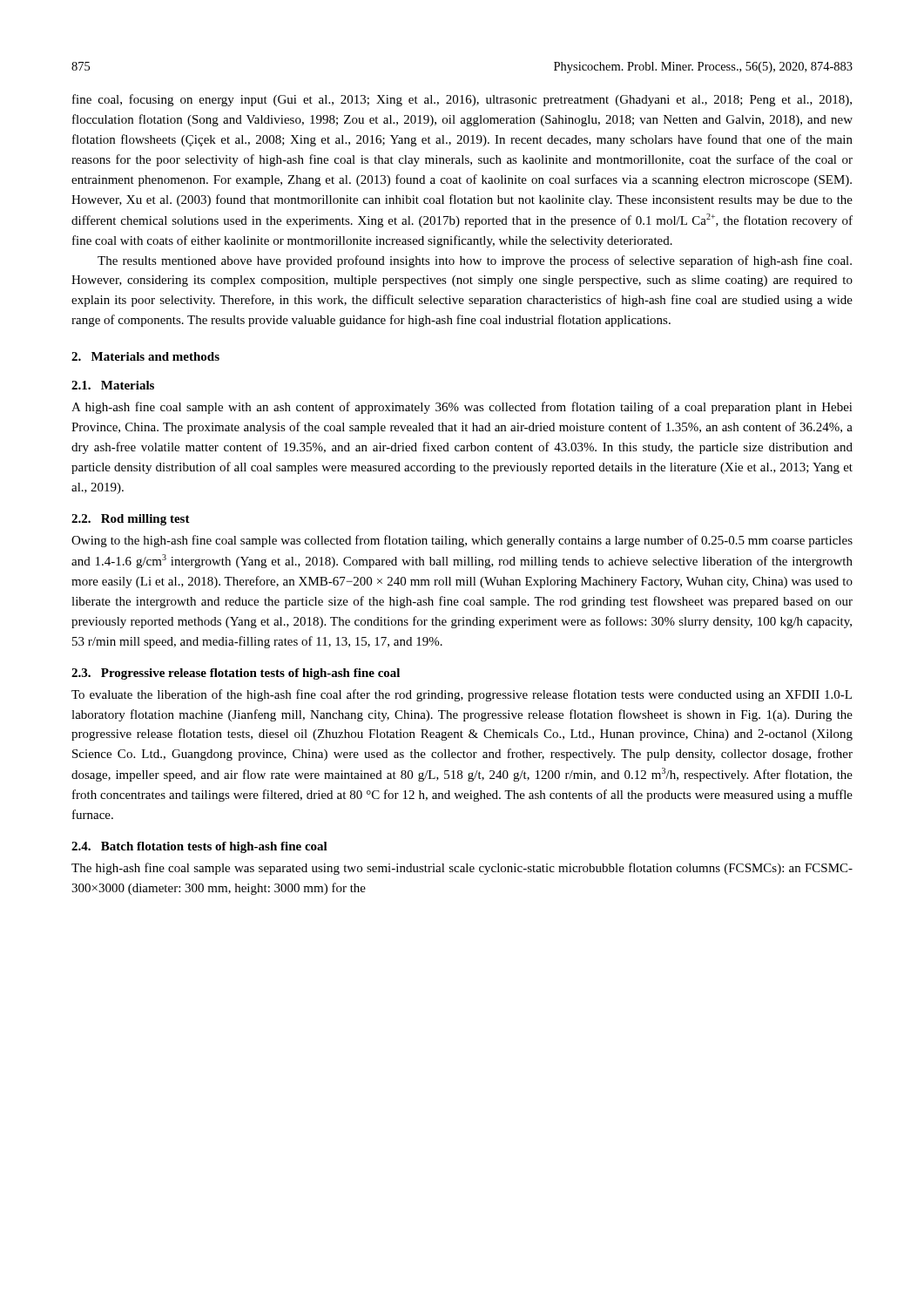Select the text block with the text "A high-ash fine"
Screen dimensions: 1307x924
tap(462, 448)
